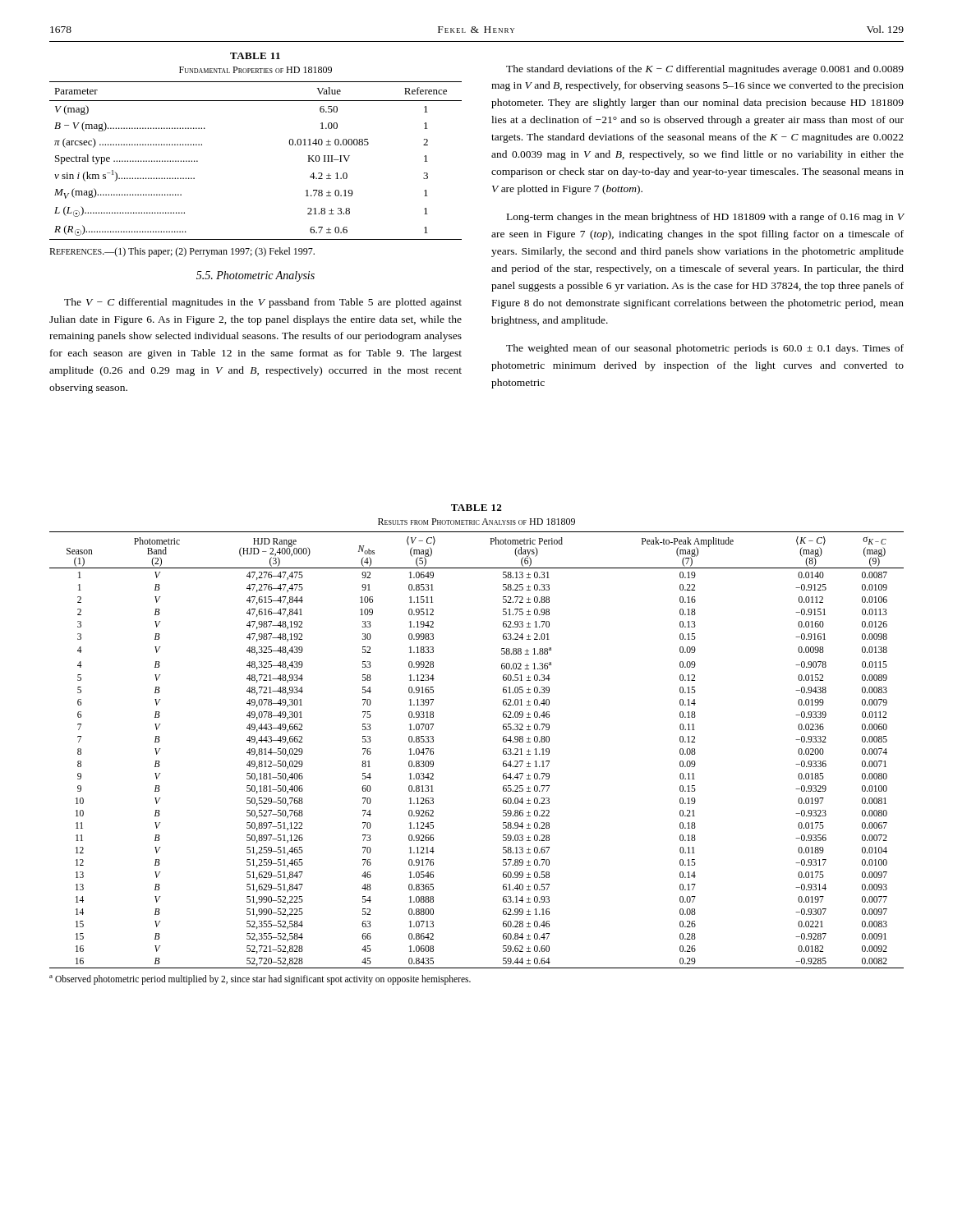Find the text block starting "Long-term changes in the mean"

698,268
